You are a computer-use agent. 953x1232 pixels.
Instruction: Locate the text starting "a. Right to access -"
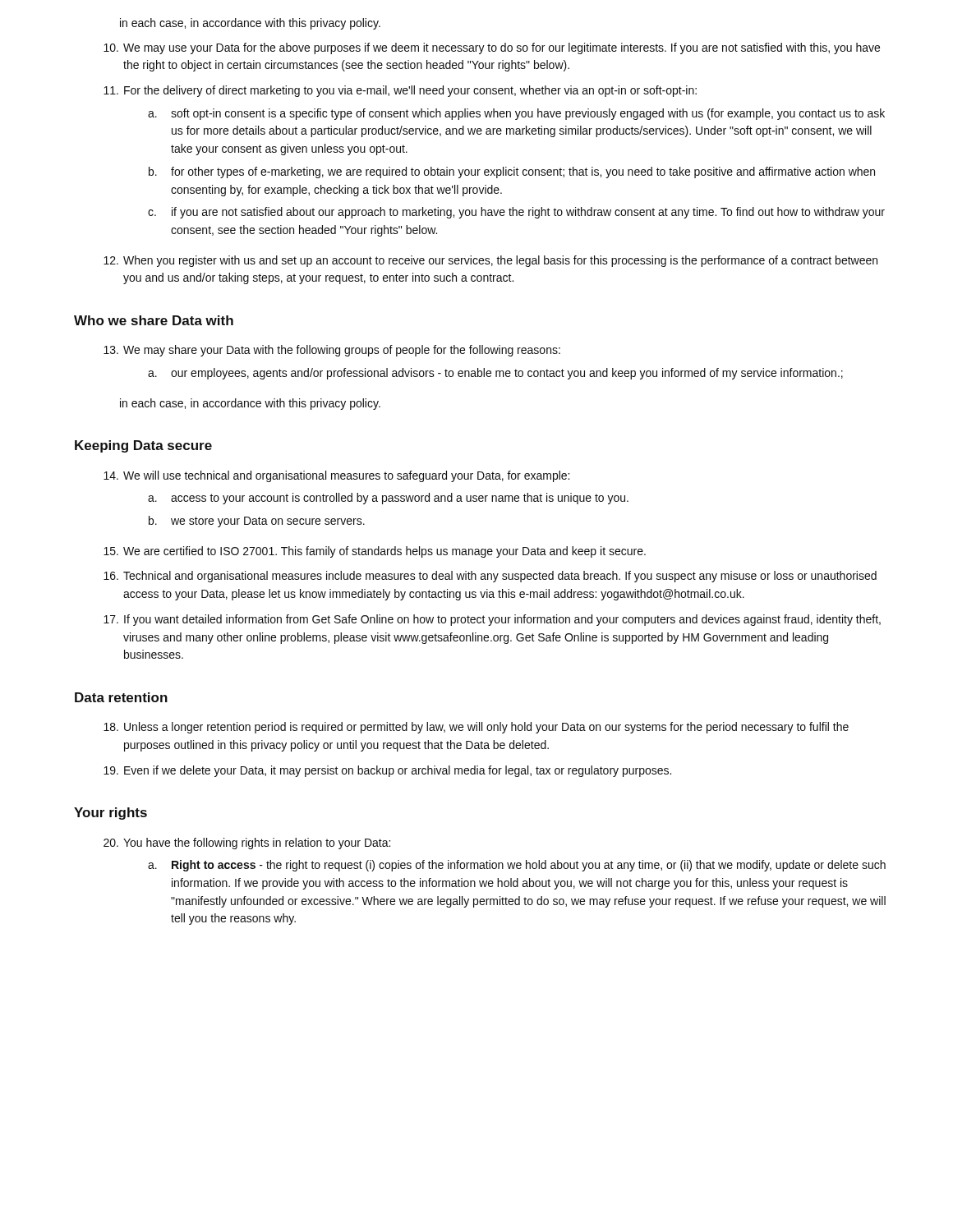(520, 893)
